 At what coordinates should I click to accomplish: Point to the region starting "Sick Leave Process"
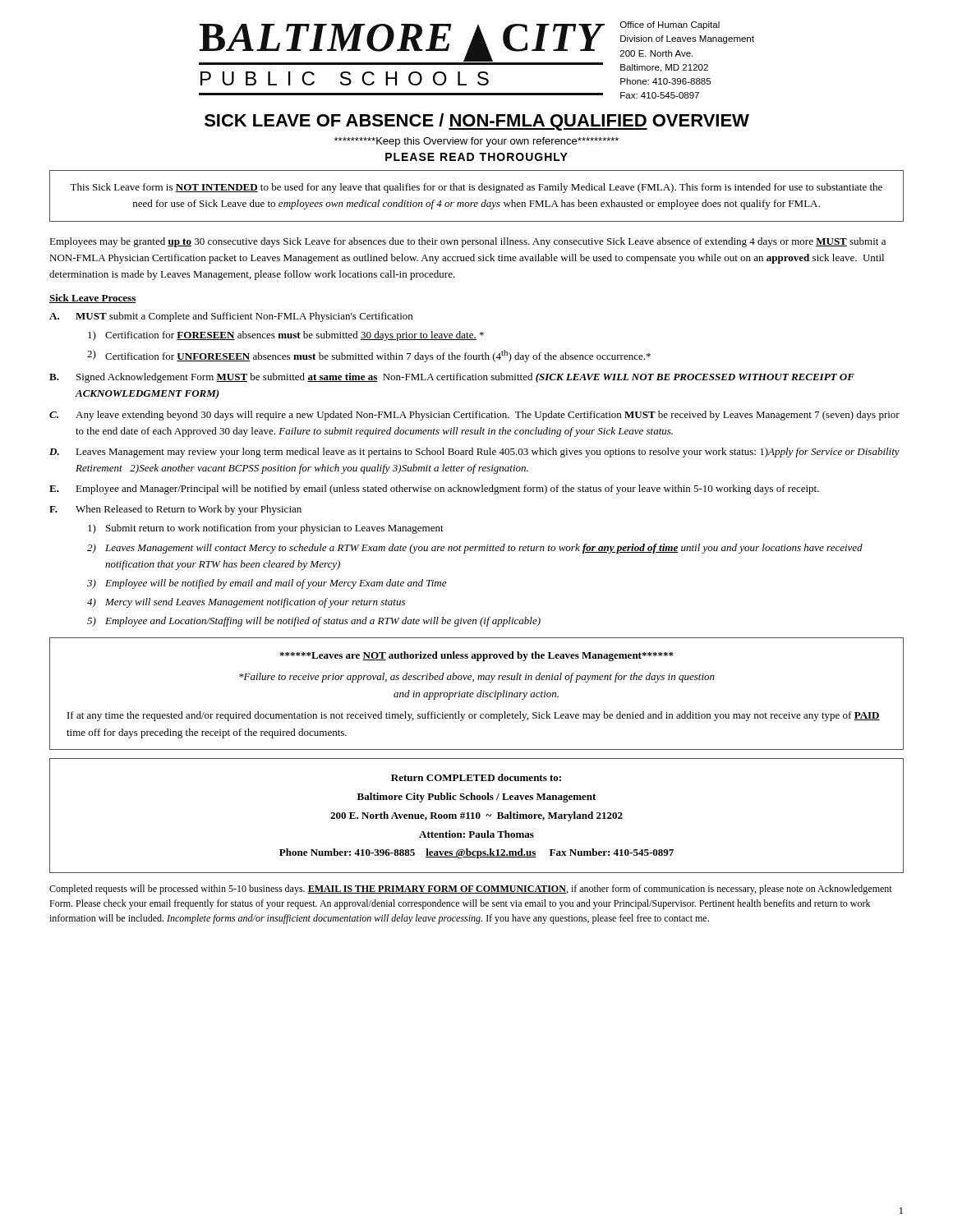point(92,297)
